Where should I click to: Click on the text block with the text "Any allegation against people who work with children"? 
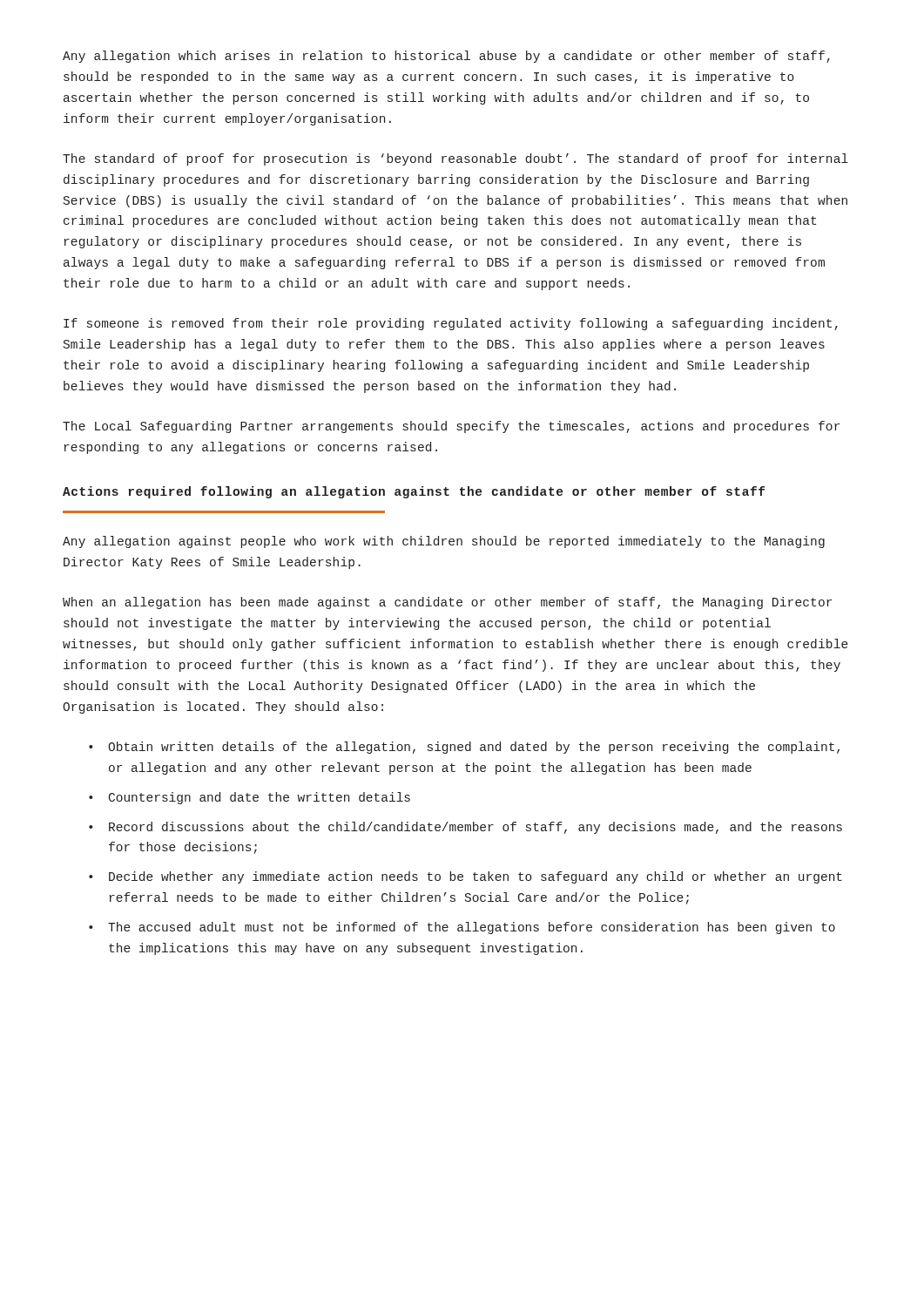pyautogui.click(x=444, y=553)
